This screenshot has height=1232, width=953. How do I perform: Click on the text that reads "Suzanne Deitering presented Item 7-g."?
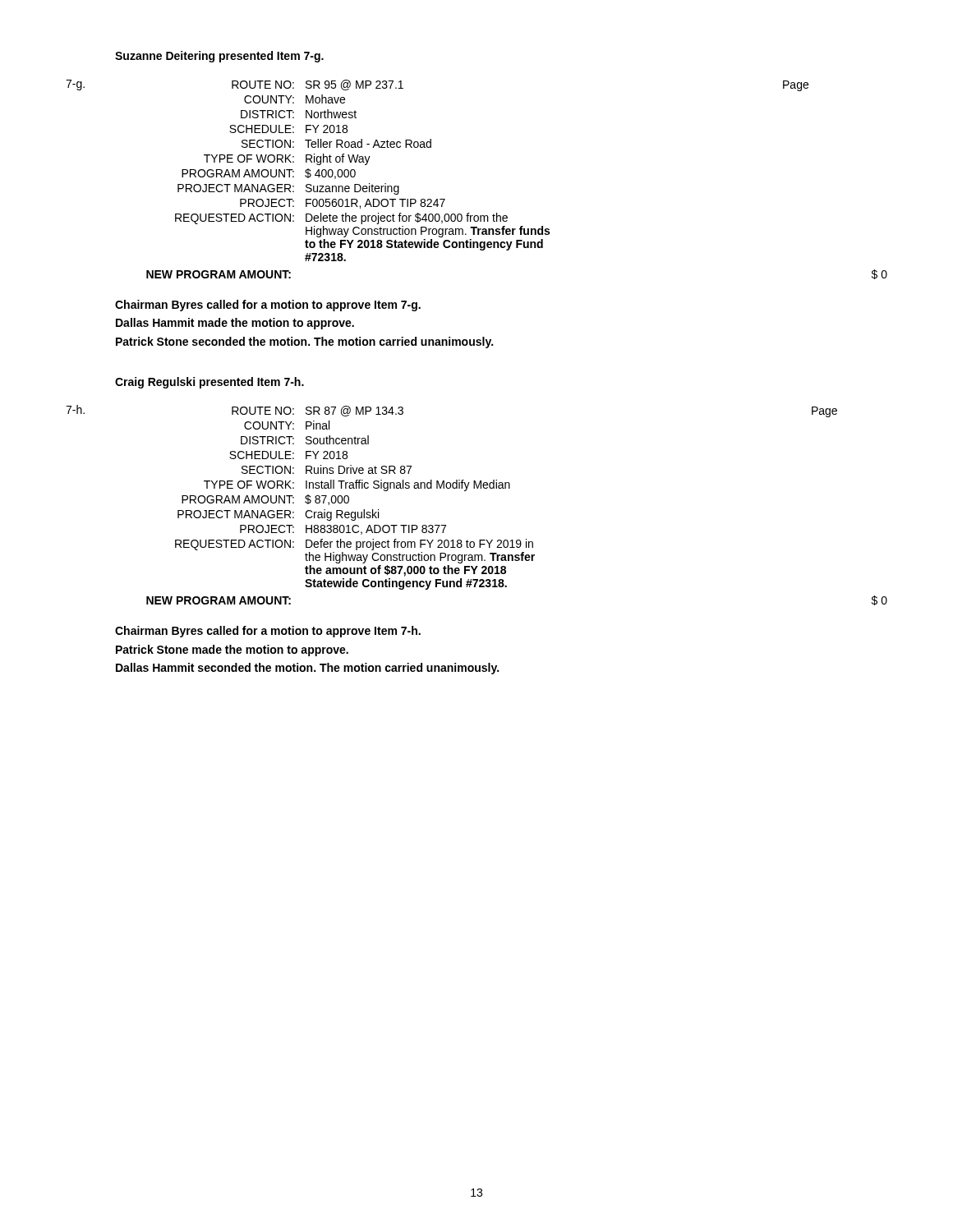pyautogui.click(x=220, y=56)
